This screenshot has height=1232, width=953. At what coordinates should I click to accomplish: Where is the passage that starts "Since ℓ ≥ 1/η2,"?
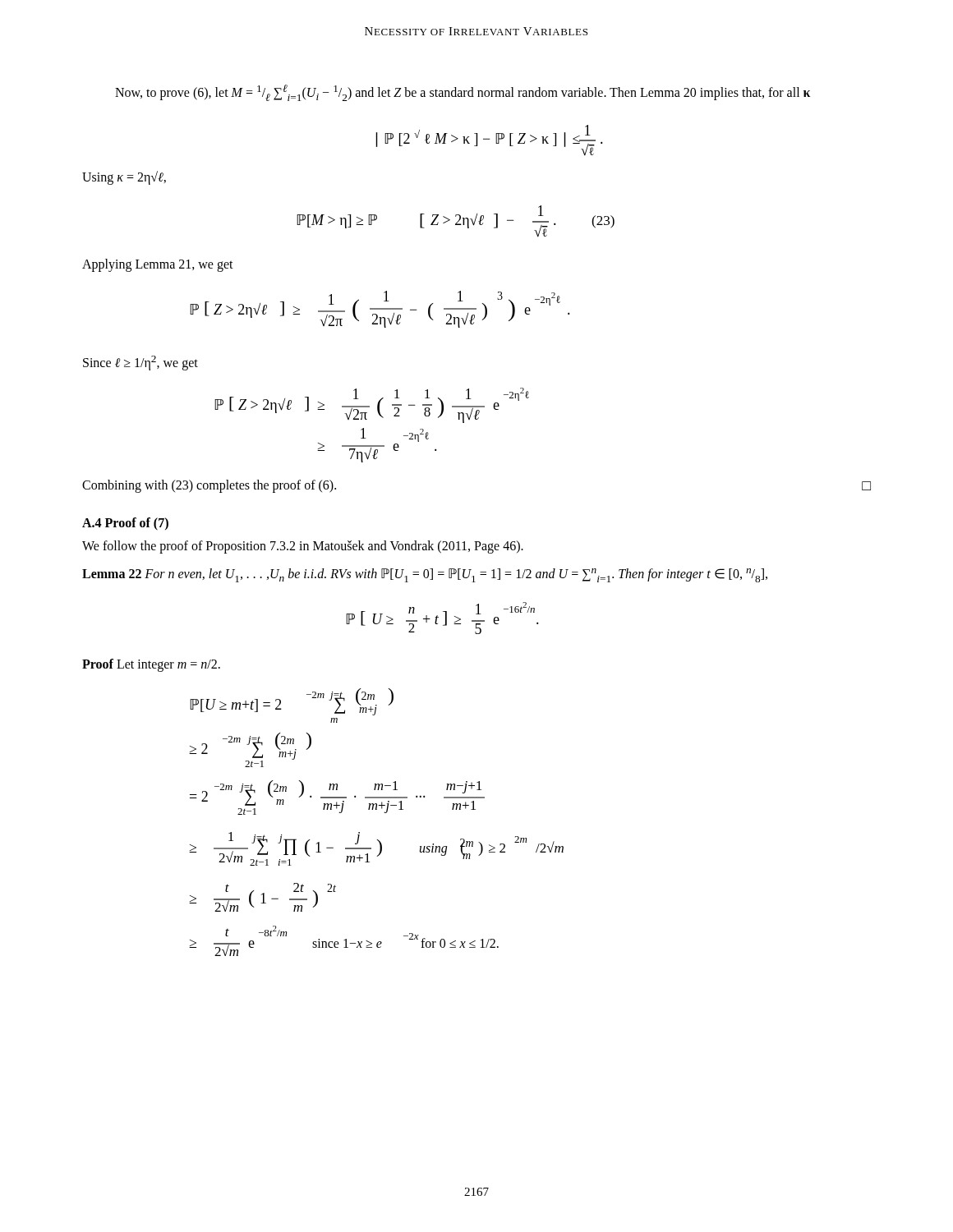(140, 361)
